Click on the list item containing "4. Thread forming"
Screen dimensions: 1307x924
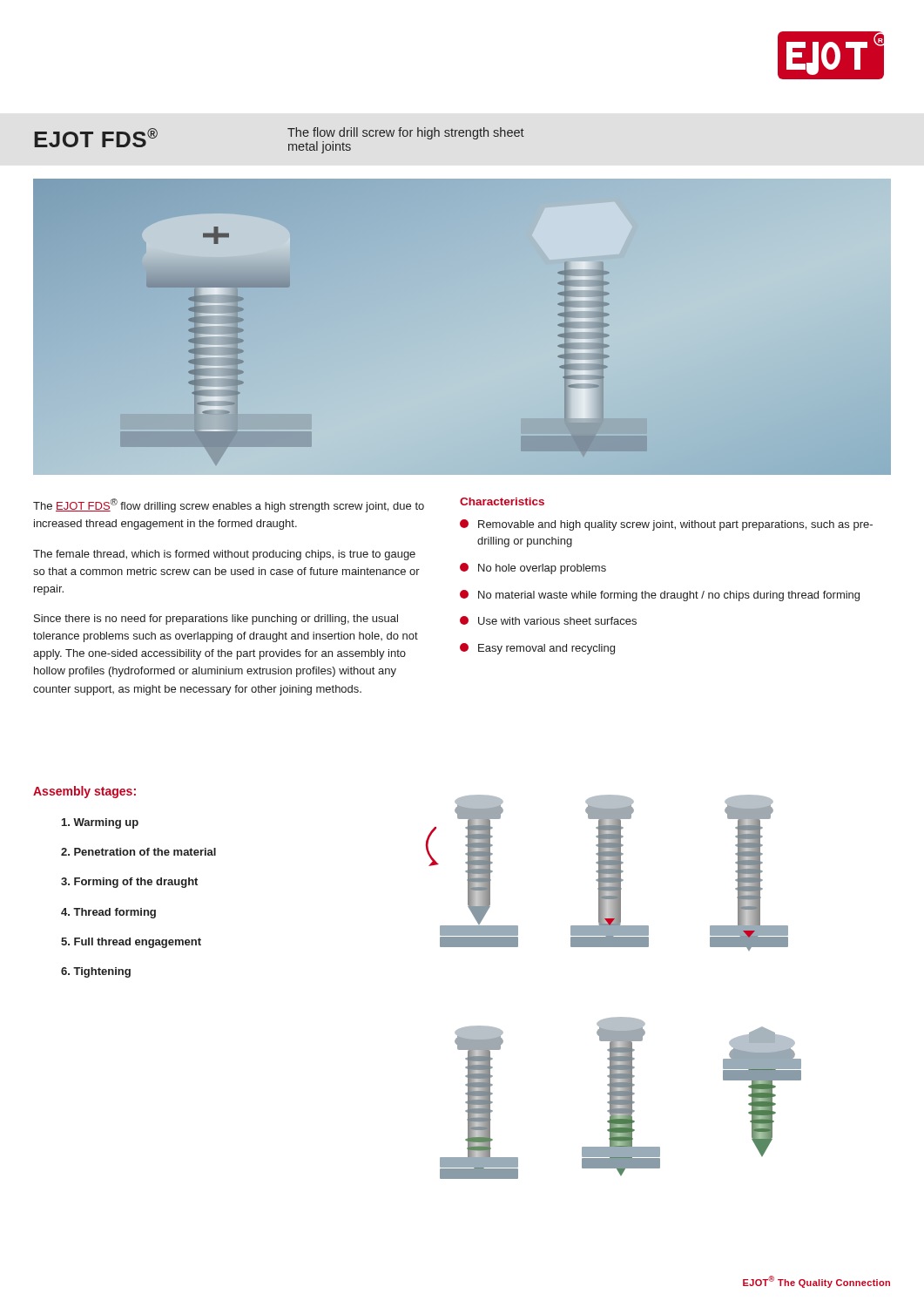click(109, 912)
